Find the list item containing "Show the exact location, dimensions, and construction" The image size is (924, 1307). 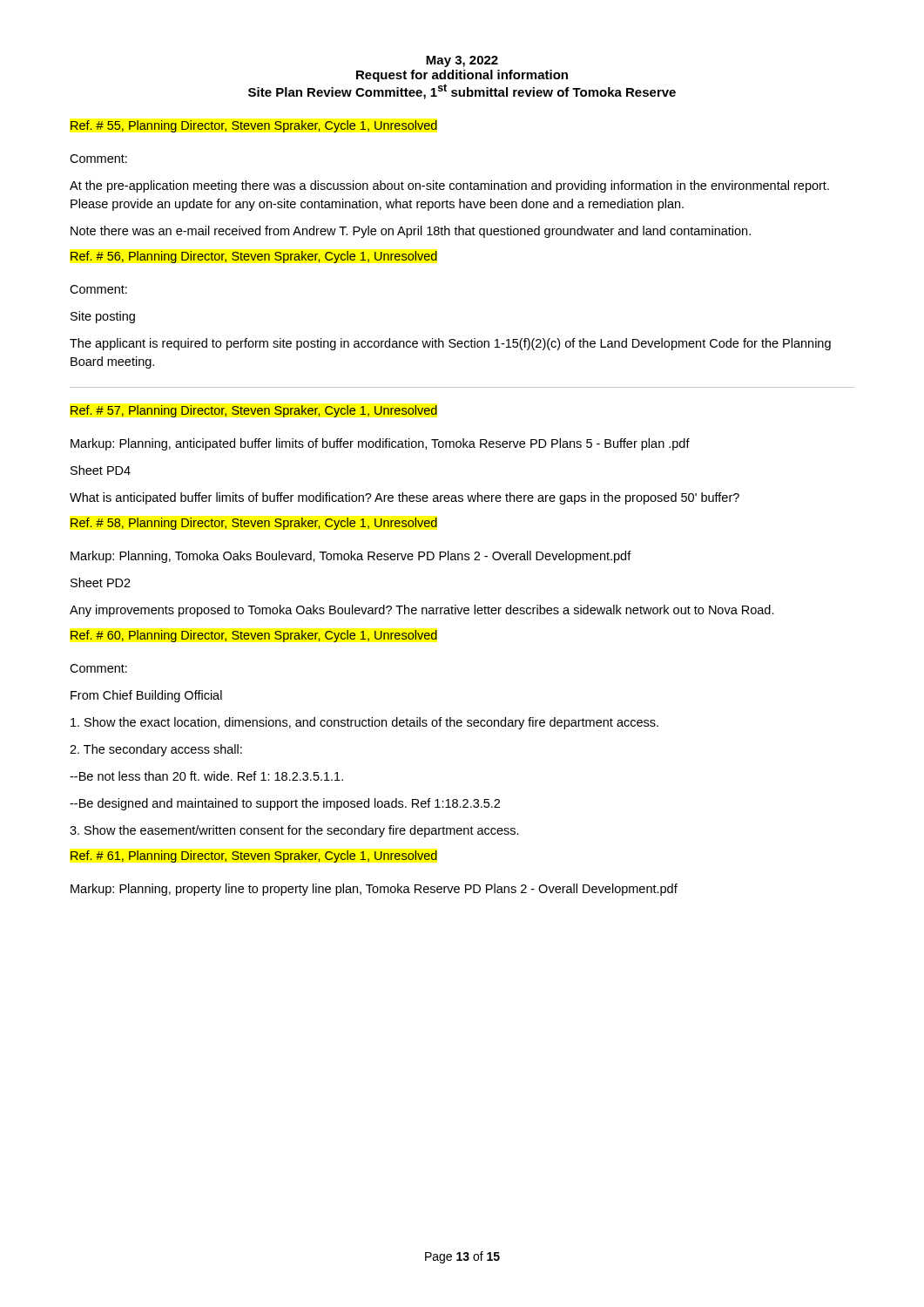[x=364, y=723]
